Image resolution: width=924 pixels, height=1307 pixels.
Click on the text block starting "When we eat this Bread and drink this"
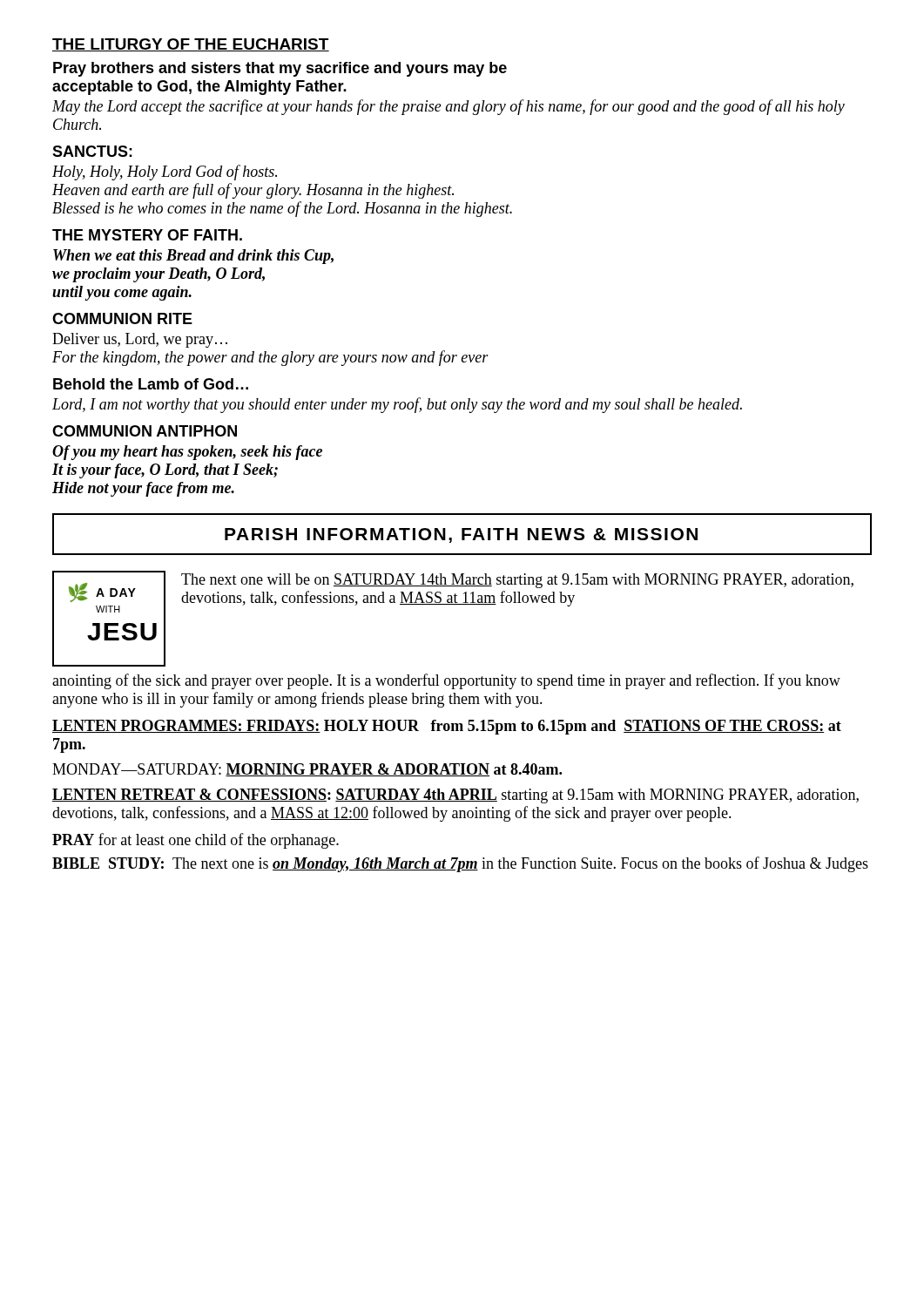pyautogui.click(x=194, y=274)
